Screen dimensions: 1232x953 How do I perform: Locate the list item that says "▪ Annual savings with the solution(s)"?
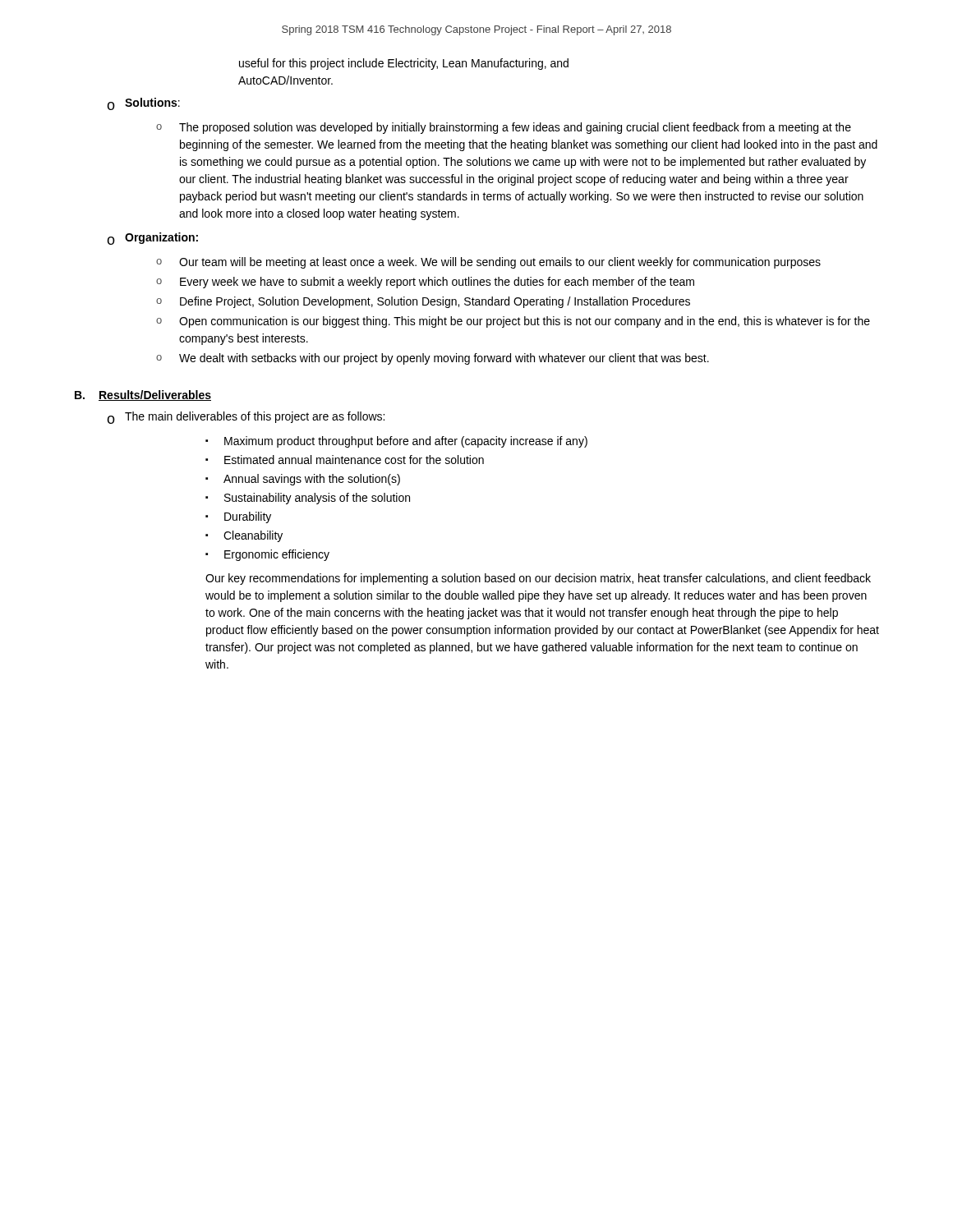(x=303, y=480)
